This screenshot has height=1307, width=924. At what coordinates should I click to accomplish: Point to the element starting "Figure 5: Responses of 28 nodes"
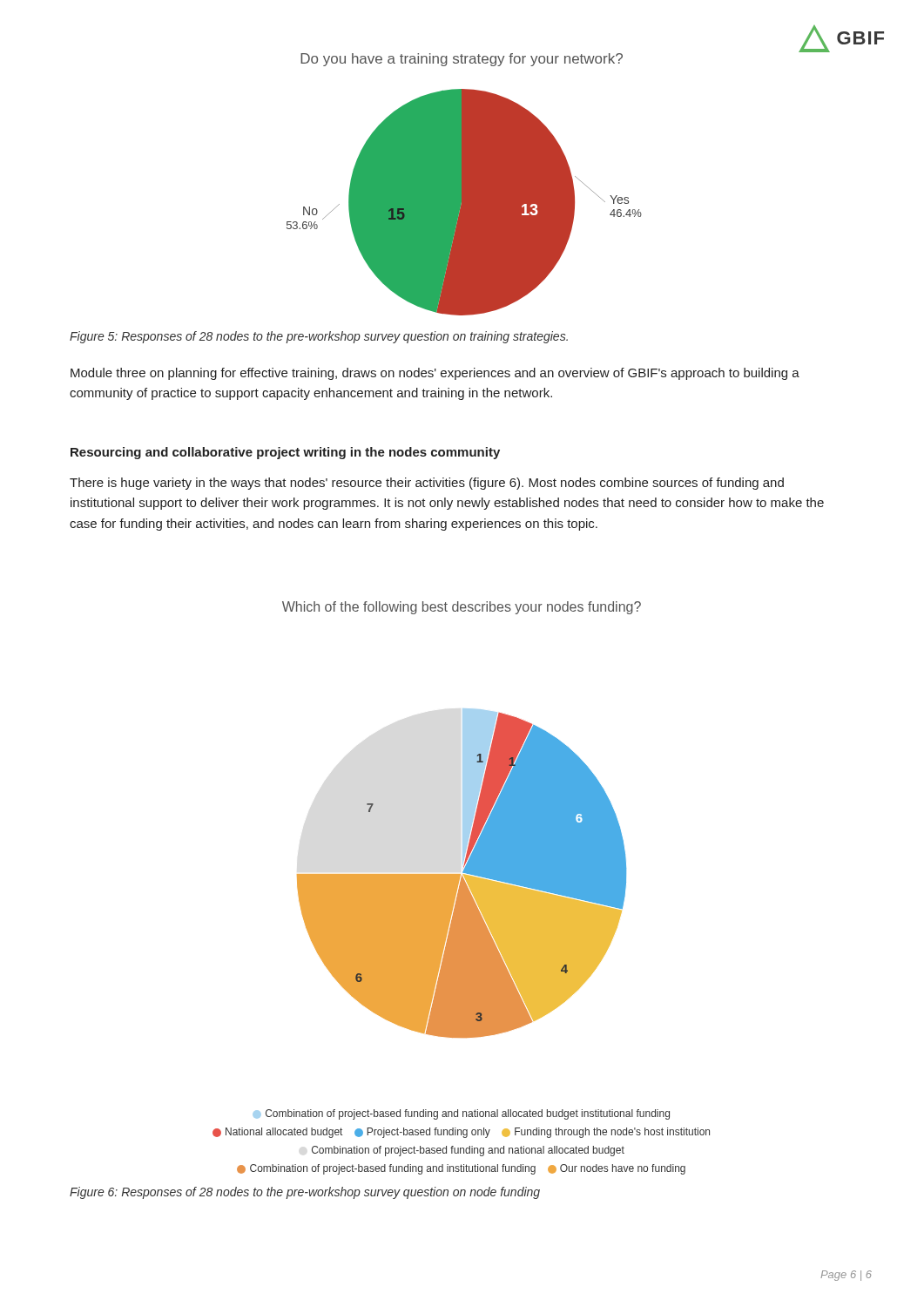(x=319, y=336)
